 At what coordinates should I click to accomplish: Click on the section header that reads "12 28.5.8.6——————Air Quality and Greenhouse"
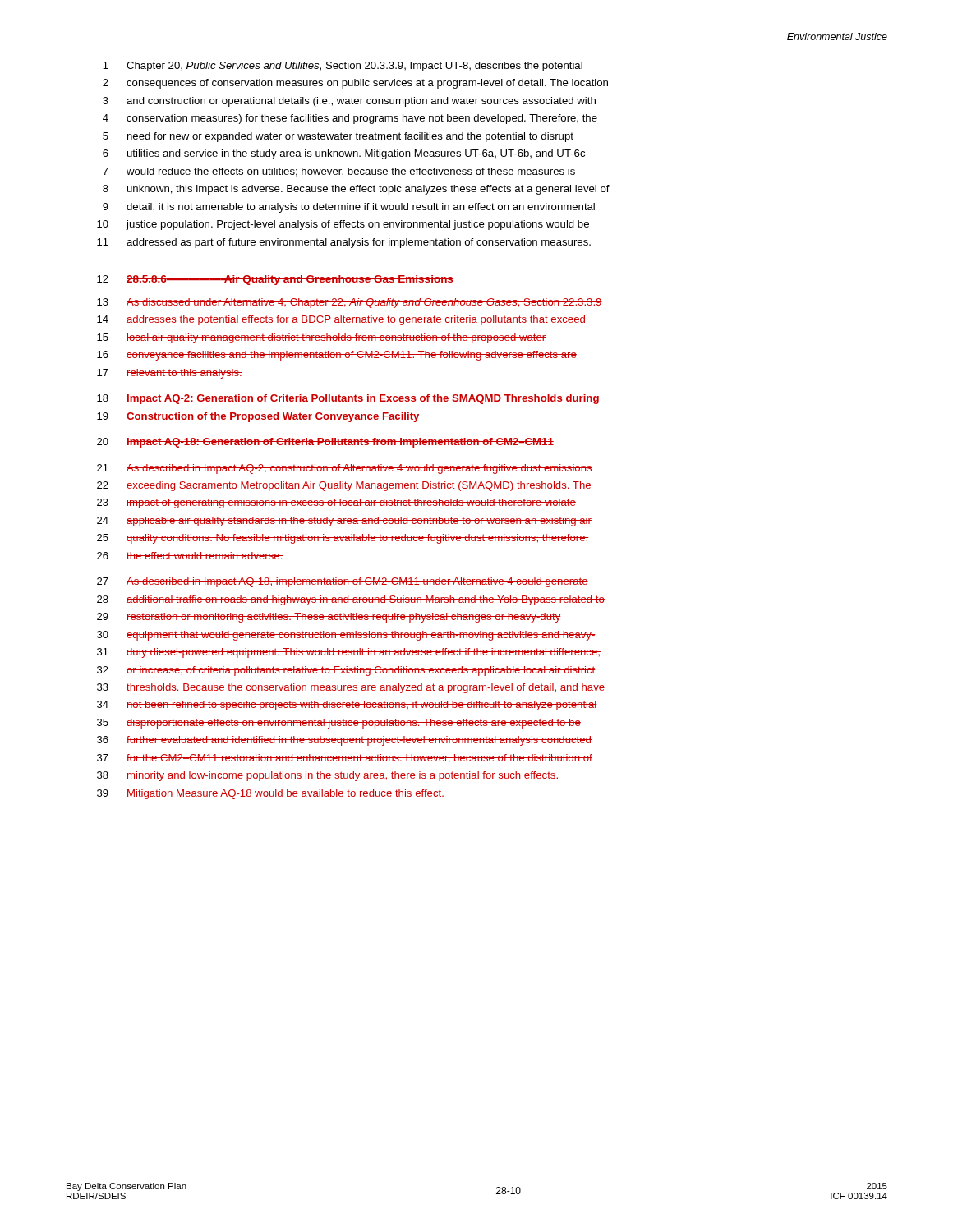[275, 280]
